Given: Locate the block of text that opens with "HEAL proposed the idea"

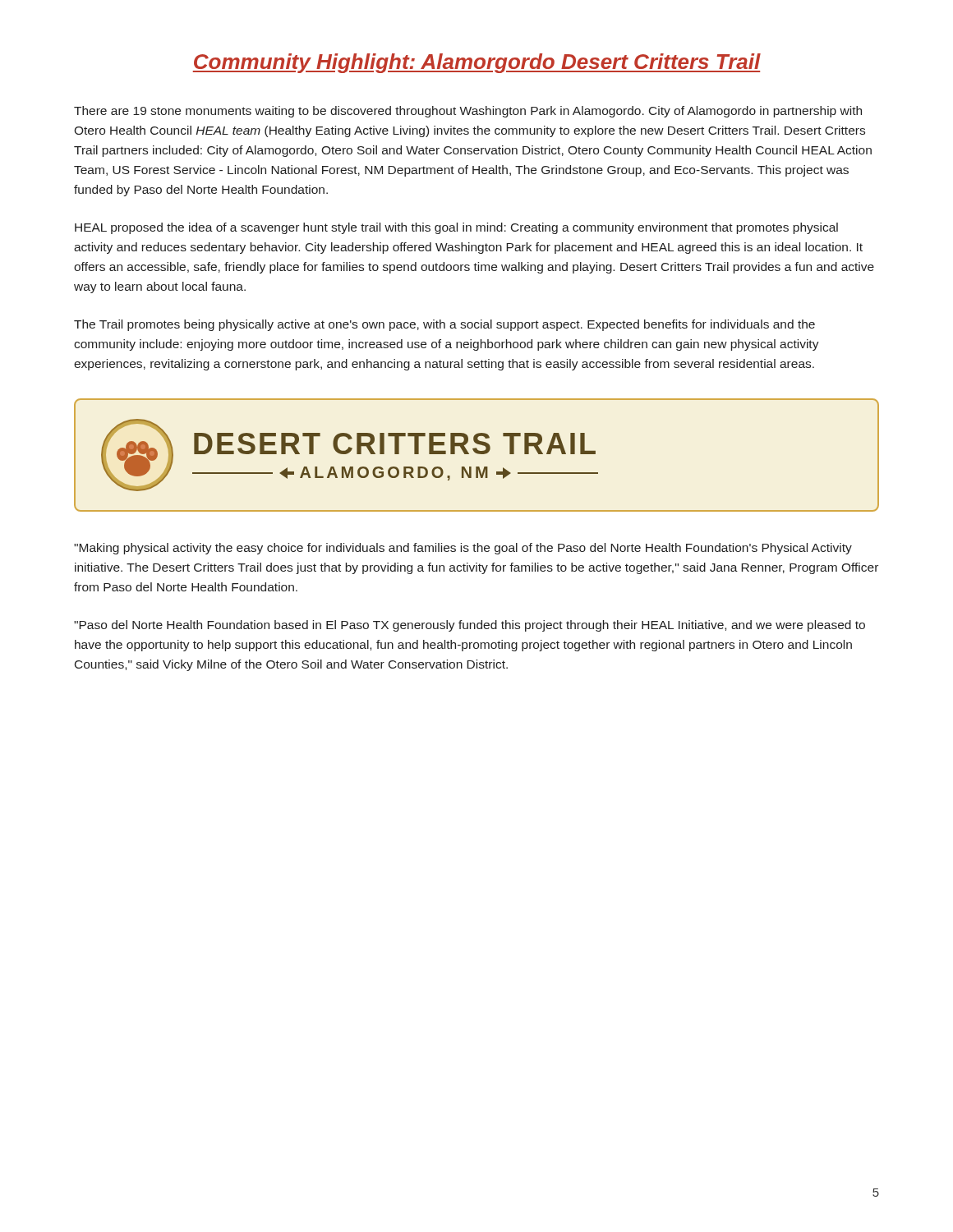Looking at the screenshot, I should point(474,257).
